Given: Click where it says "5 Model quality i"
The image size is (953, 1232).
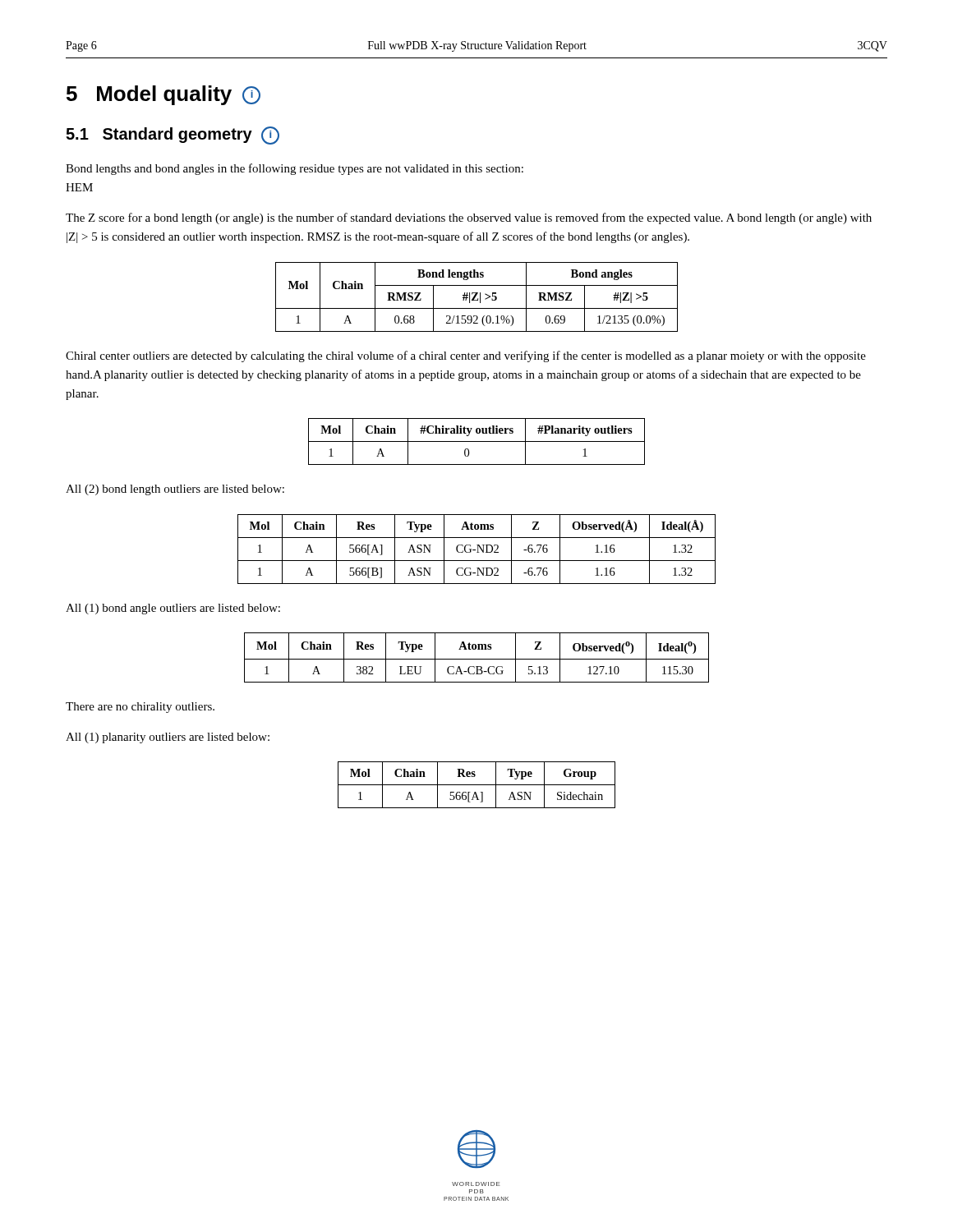Looking at the screenshot, I should click(x=163, y=95).
